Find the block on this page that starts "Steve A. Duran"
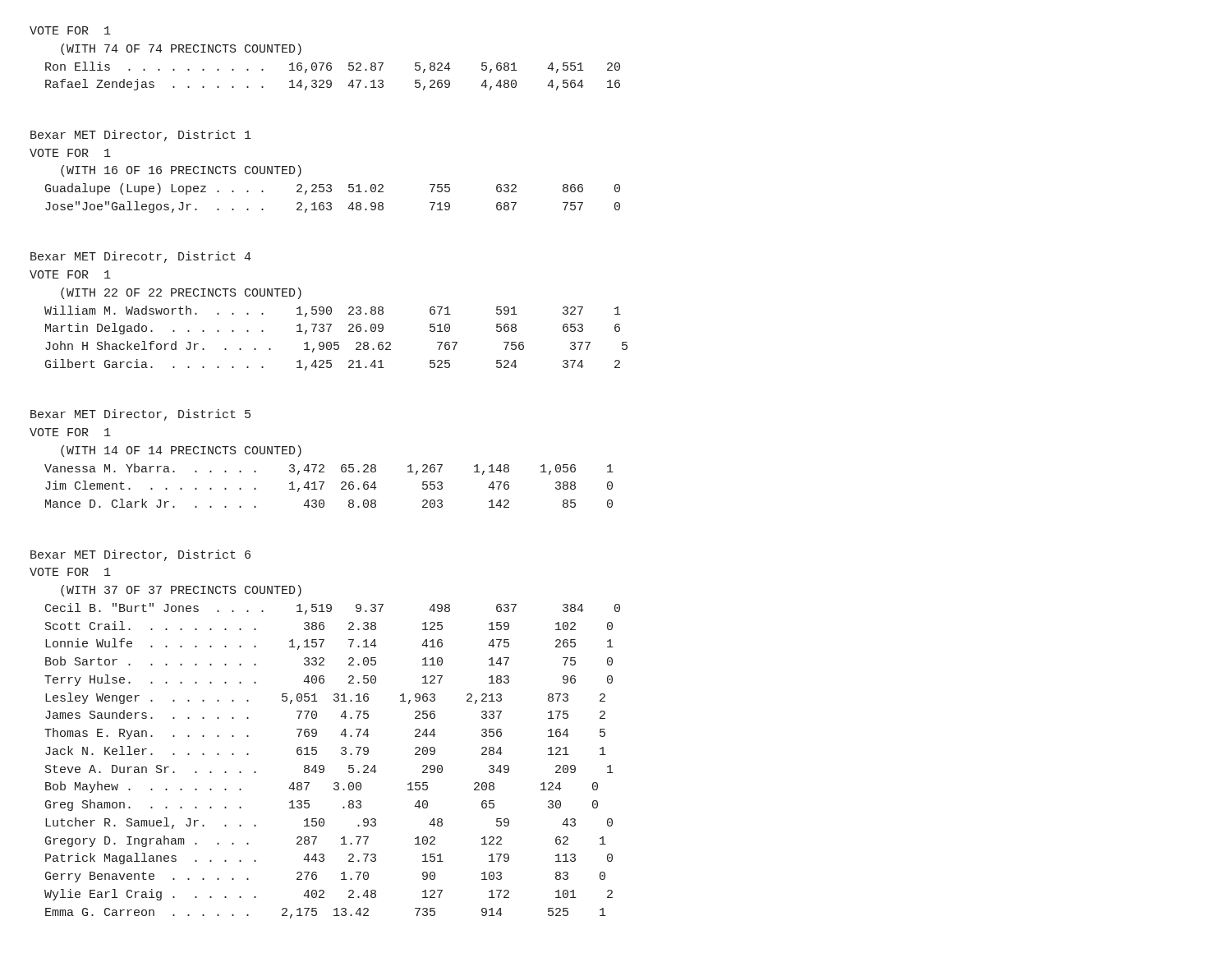The height and width of the screenshot is (953, 1232). pyautogui.click(x=616, y=770)
